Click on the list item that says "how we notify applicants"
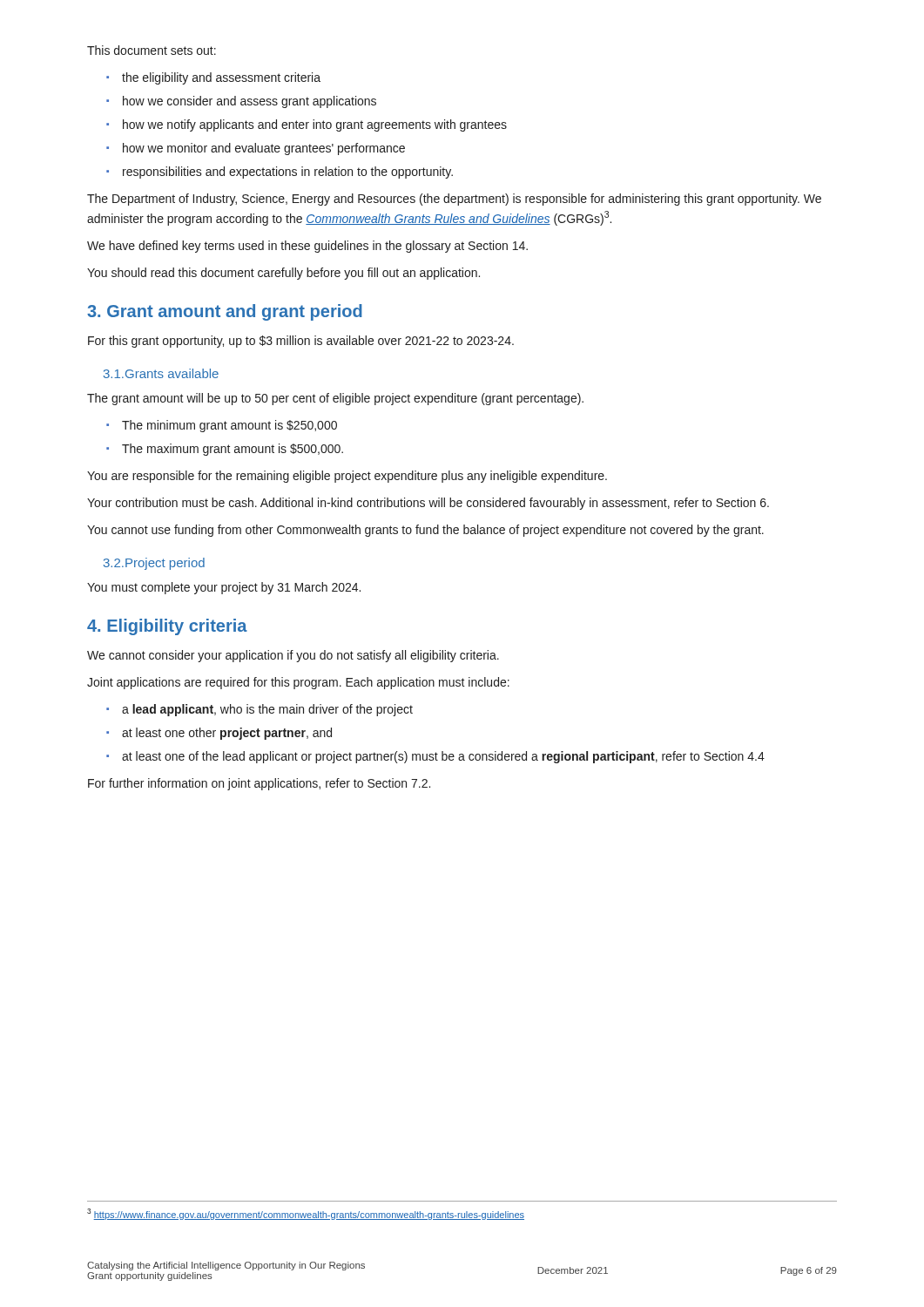Image resolution: width=924 pixels, height=1307 pixels. [472, 125]
